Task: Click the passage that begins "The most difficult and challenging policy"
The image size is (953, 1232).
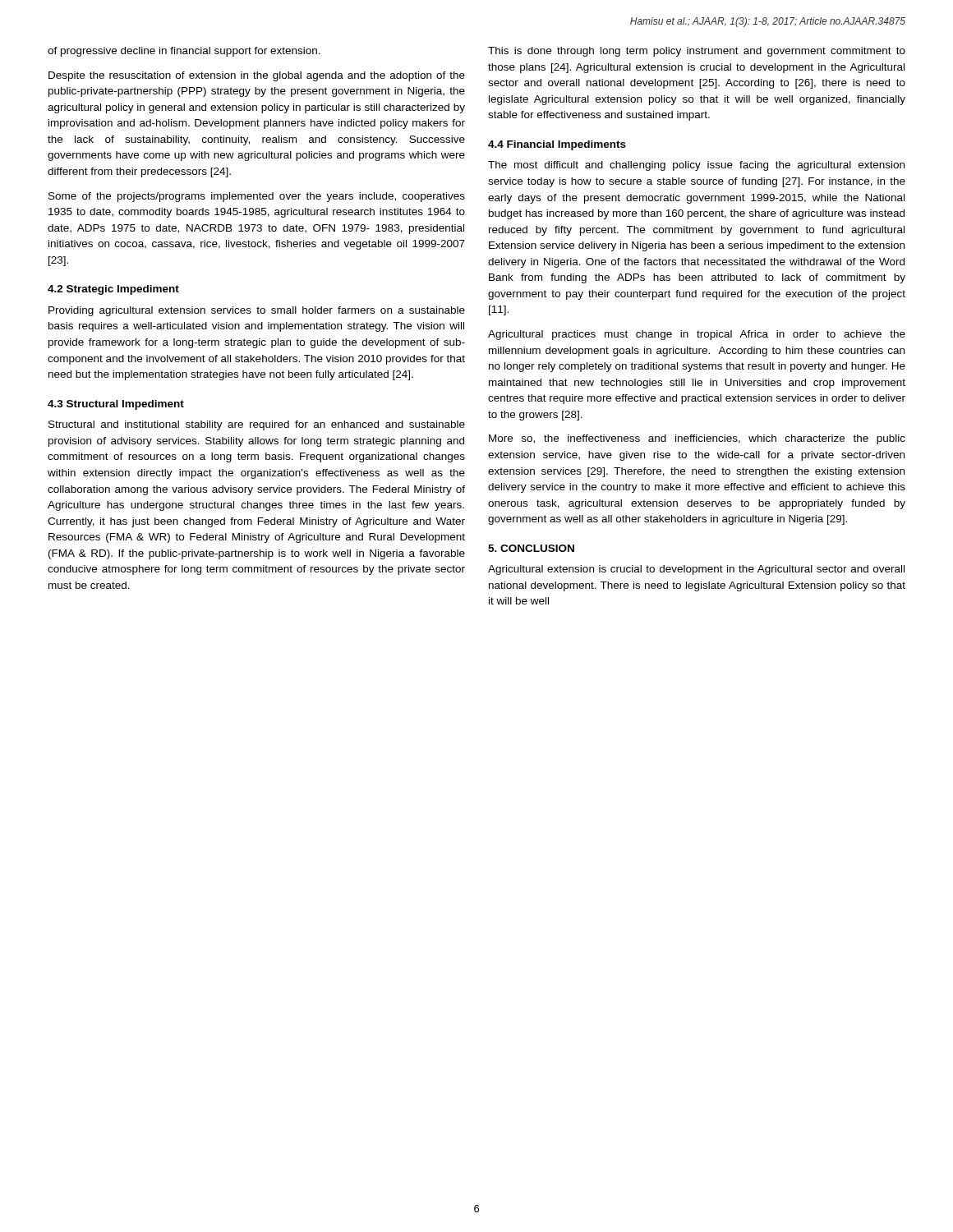Action: [x=697, y=237]
